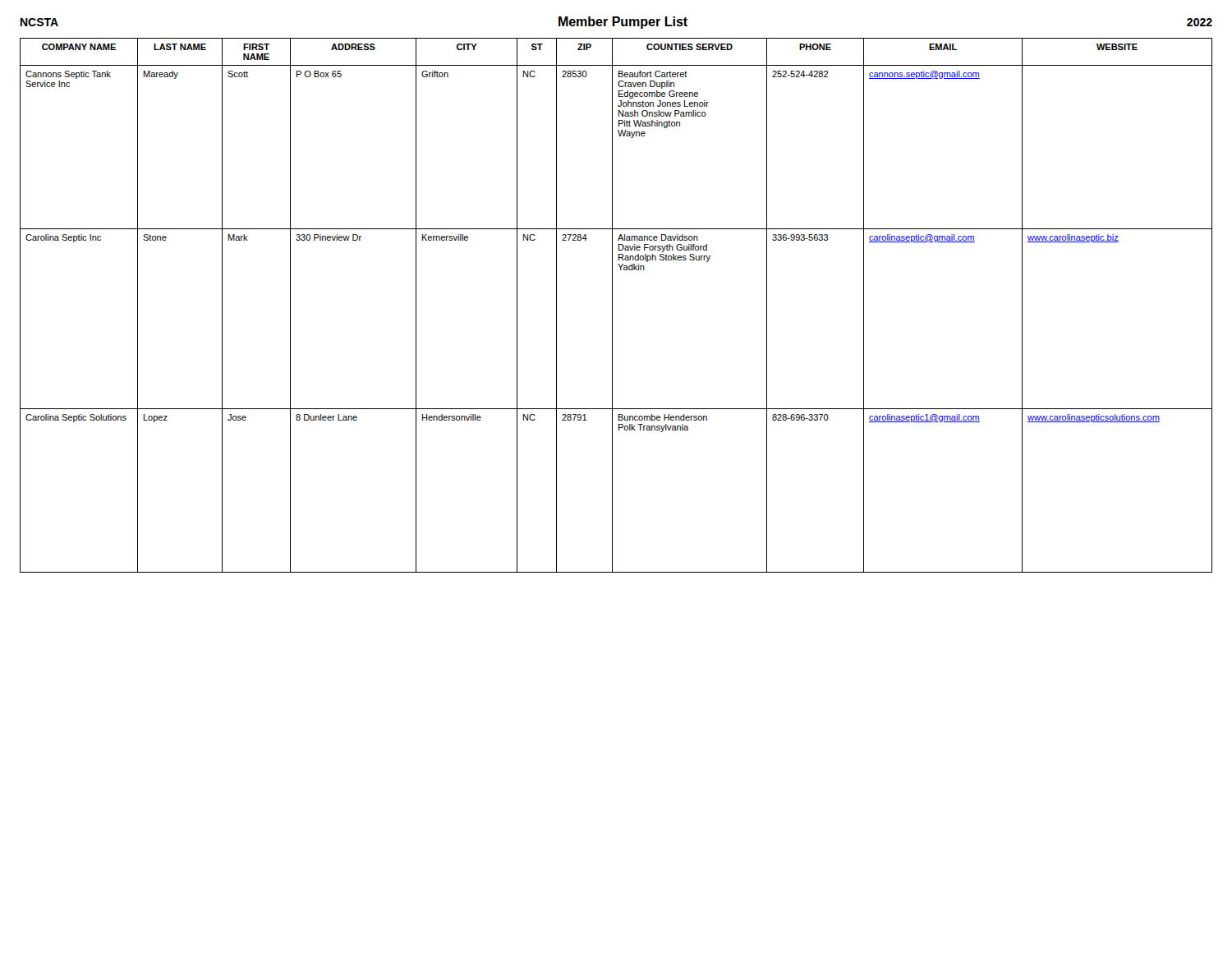This screenshot has height=953, width=1232.
Task: Select a table
Action: click(x=616, y=305)
